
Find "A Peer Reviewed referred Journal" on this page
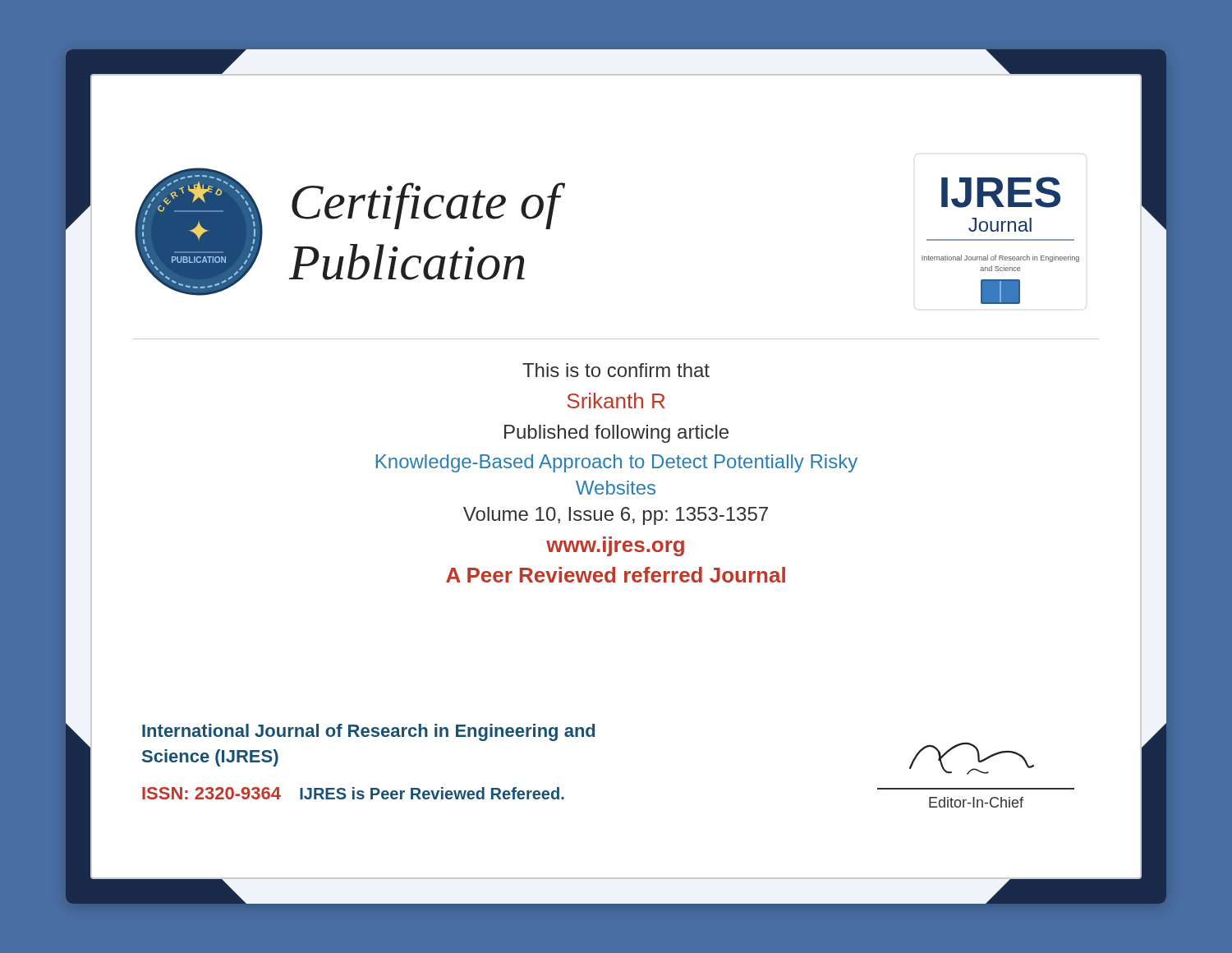click(616, 575)
